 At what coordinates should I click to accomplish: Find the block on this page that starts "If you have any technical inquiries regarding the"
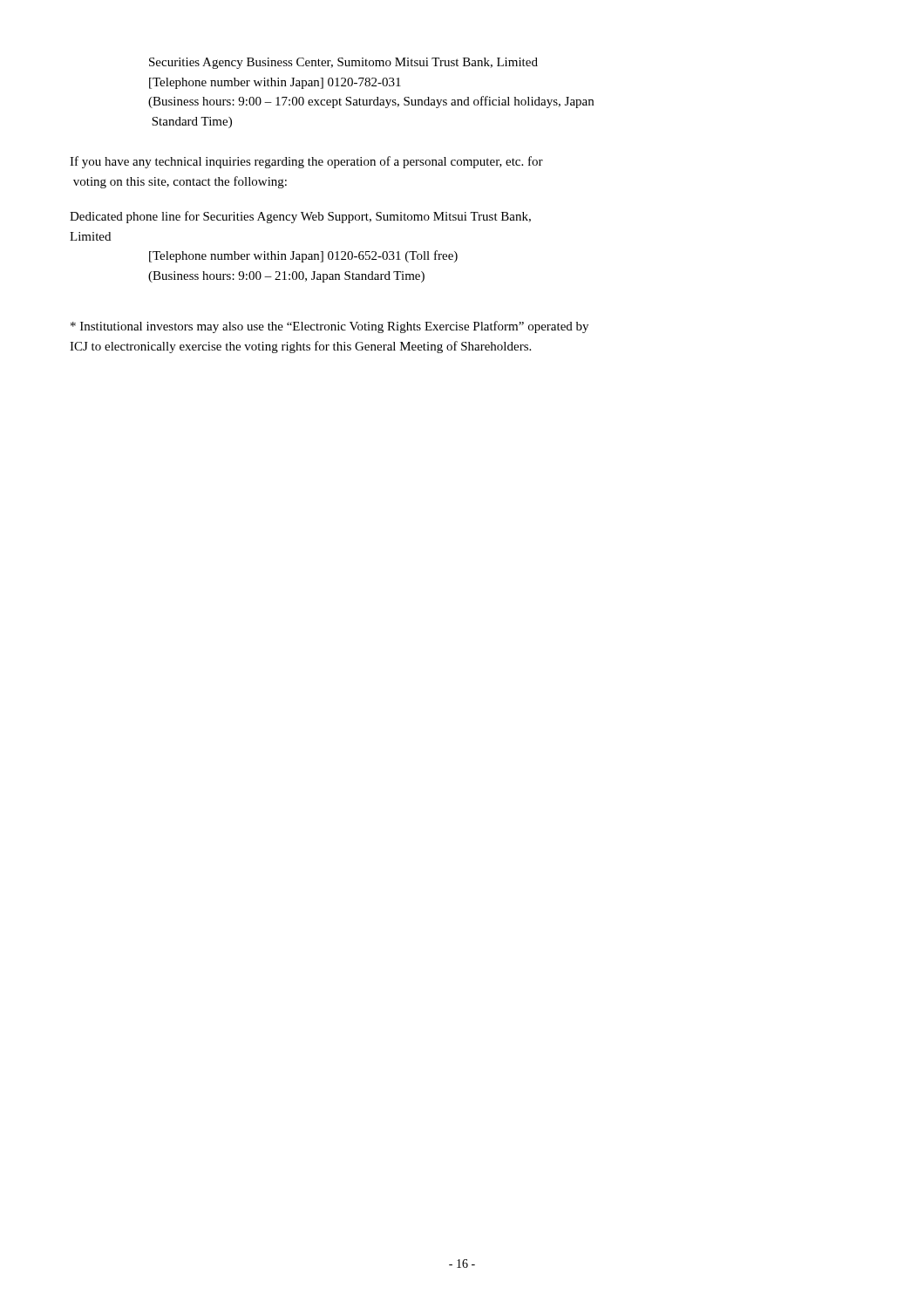coord(306,171)
